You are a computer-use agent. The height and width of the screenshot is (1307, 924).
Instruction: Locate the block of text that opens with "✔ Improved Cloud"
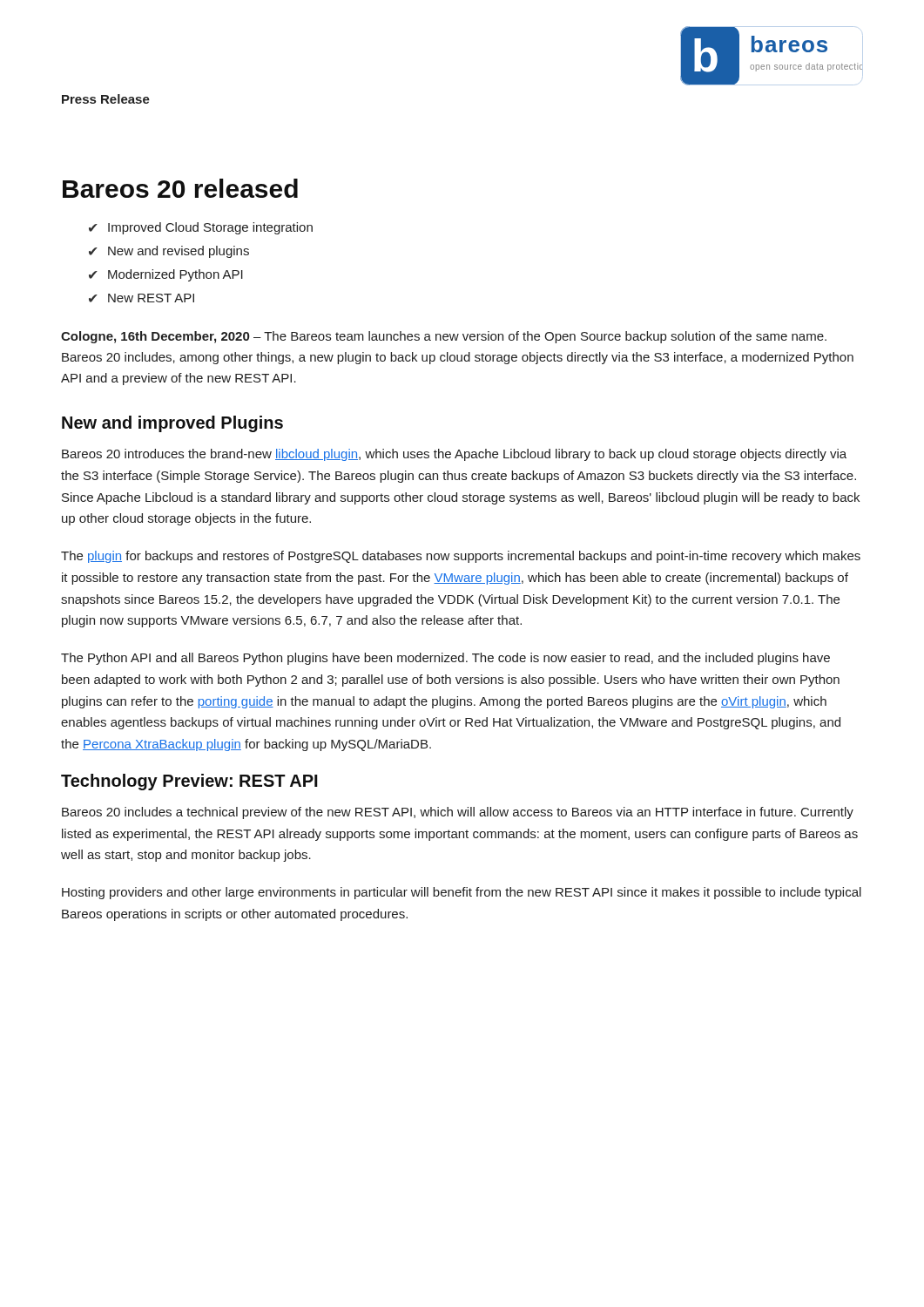tap(200, 228)
